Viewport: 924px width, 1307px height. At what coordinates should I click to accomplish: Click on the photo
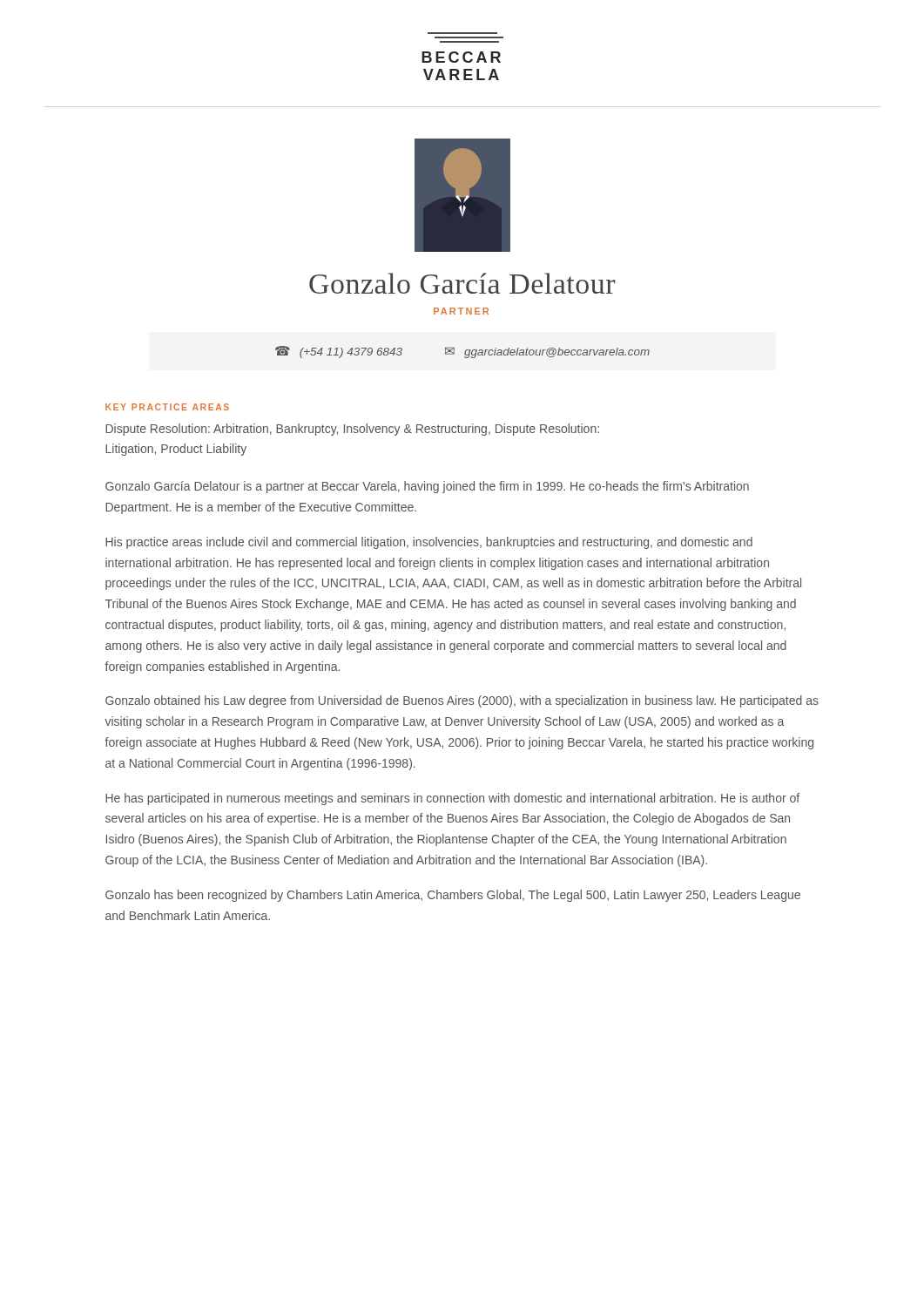(x=462, y=195)
